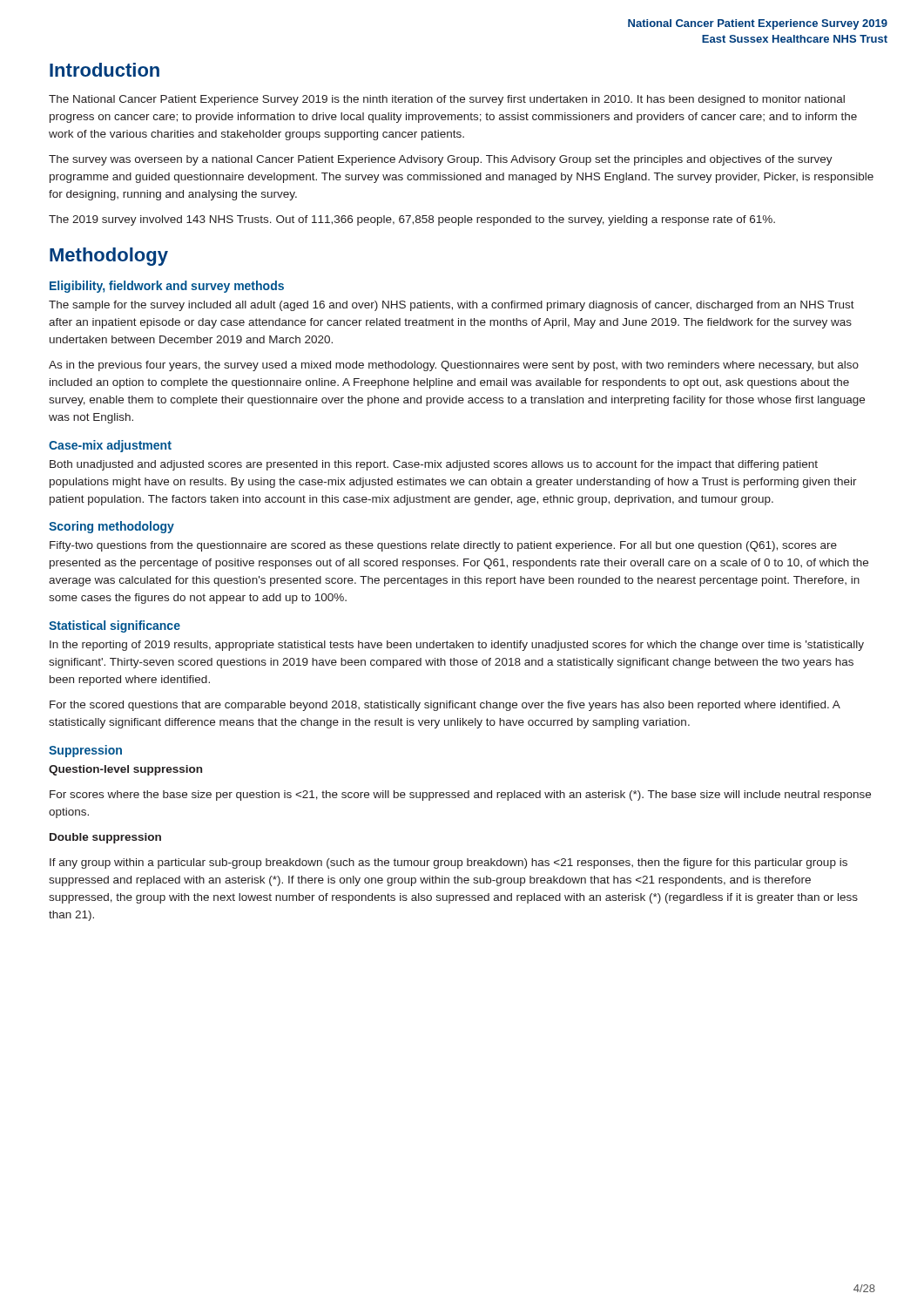This screenshot has width=924, height=1307.
Task: Click the passage that begins "For scores where the"
Action: tap(462, 803)
